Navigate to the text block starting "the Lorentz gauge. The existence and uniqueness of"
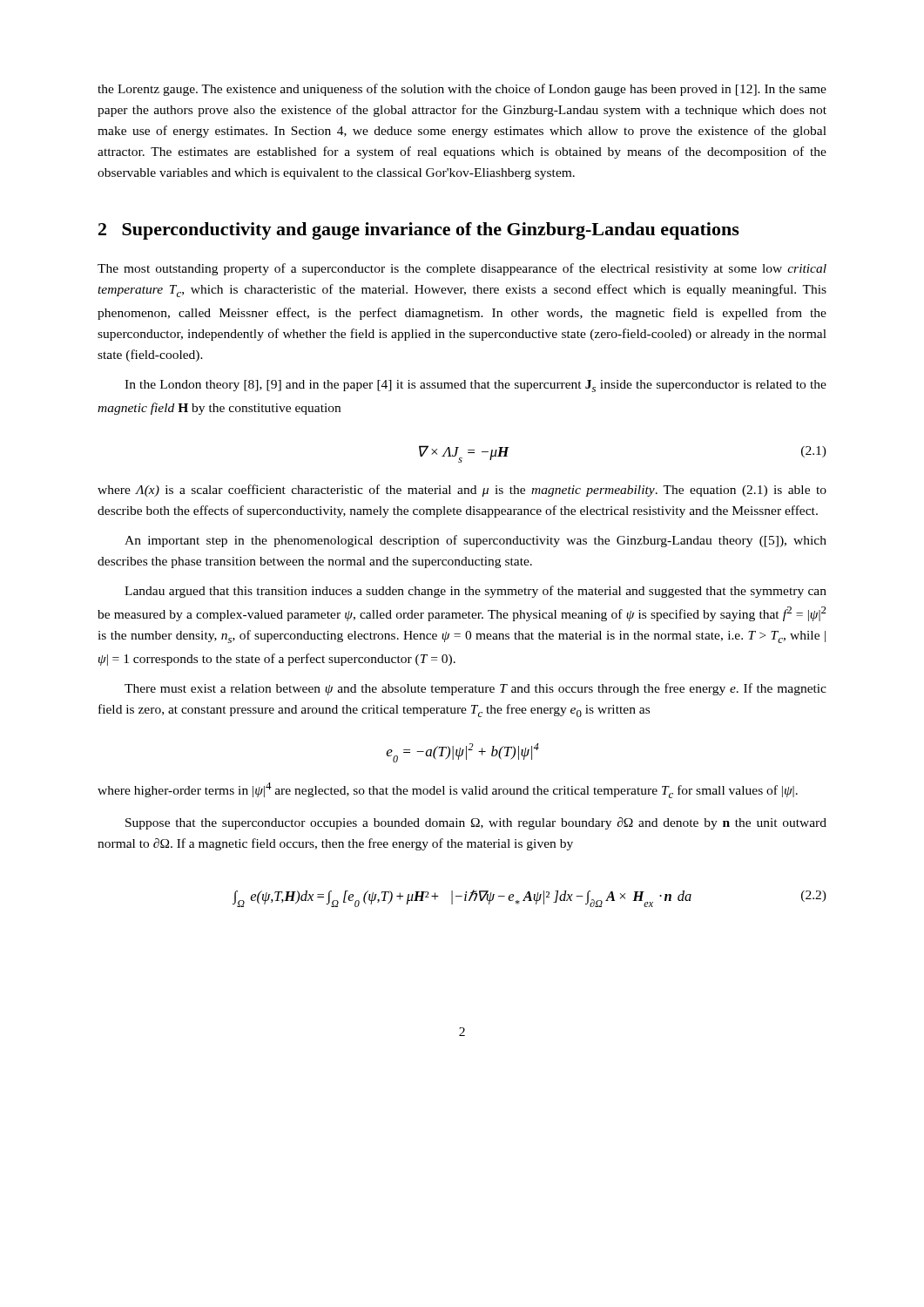The image size is (924, 1307). pyautogui.click(x=462, y=131)
